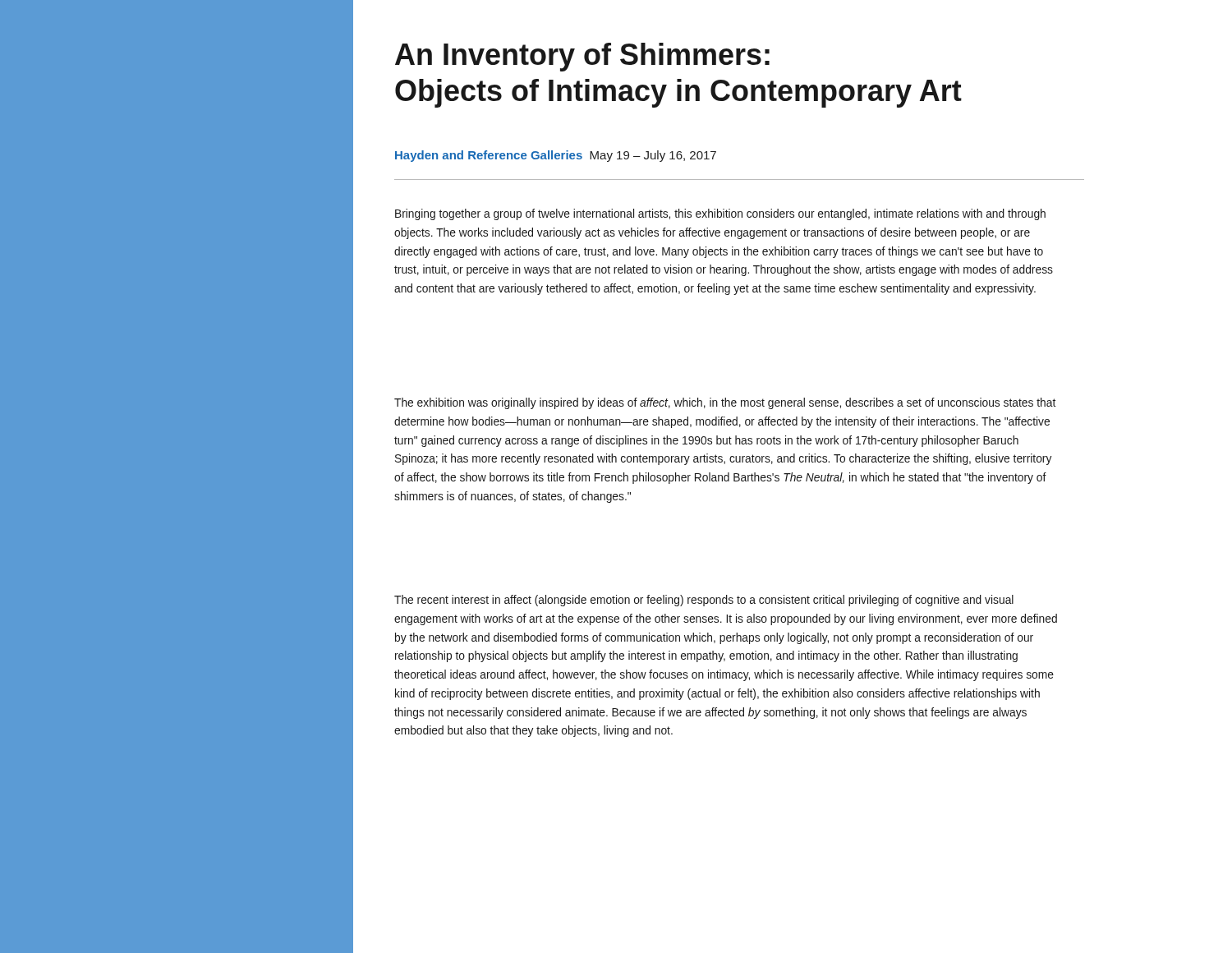
Task: Find the text block that says "The exhibition was originally inspired by"
Action: pyautogui.click(x=725, y=450)
